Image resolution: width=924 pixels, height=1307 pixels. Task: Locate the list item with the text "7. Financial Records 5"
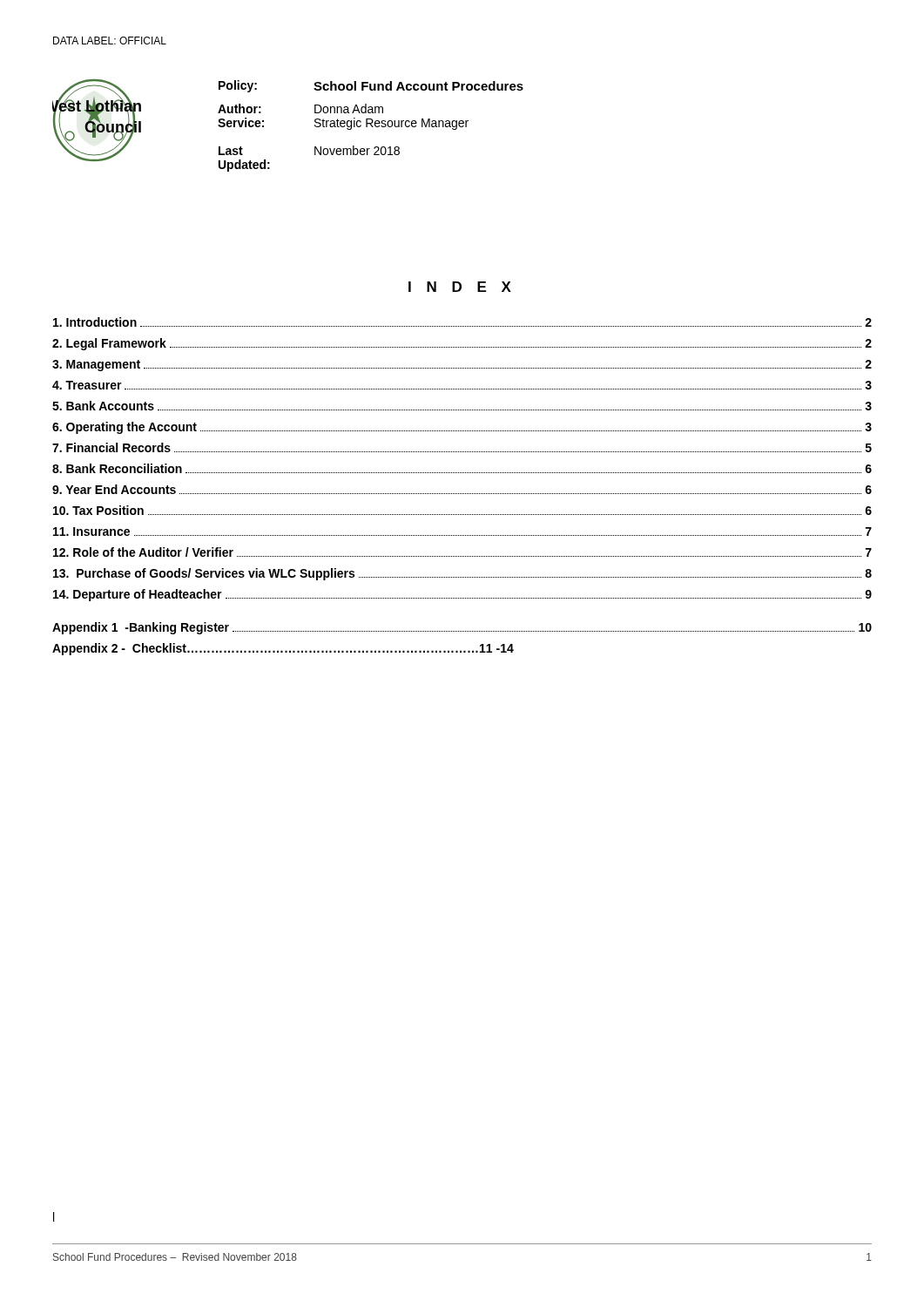pos(462,448)
